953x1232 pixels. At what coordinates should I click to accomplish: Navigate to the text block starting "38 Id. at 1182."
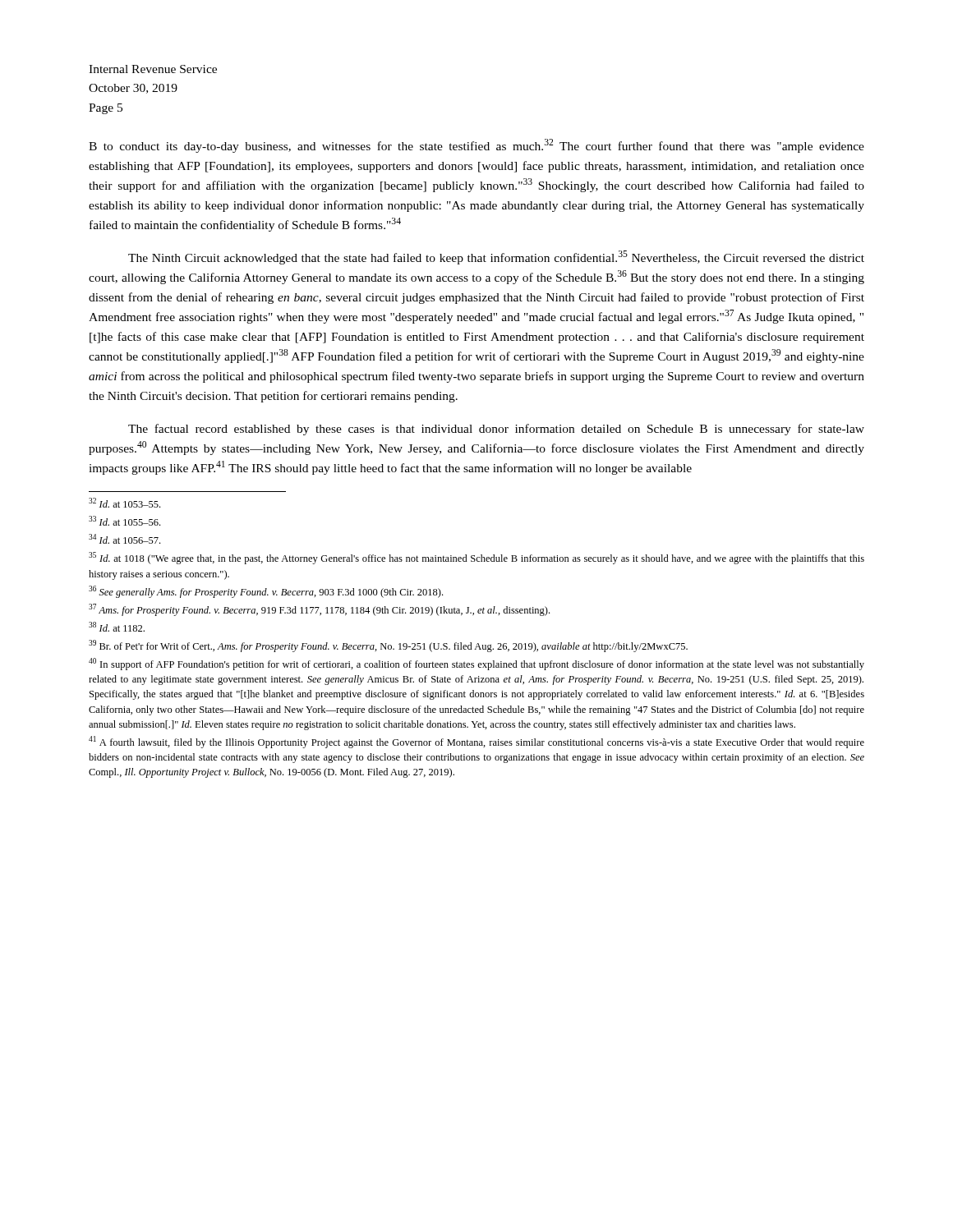click(117, 627)
